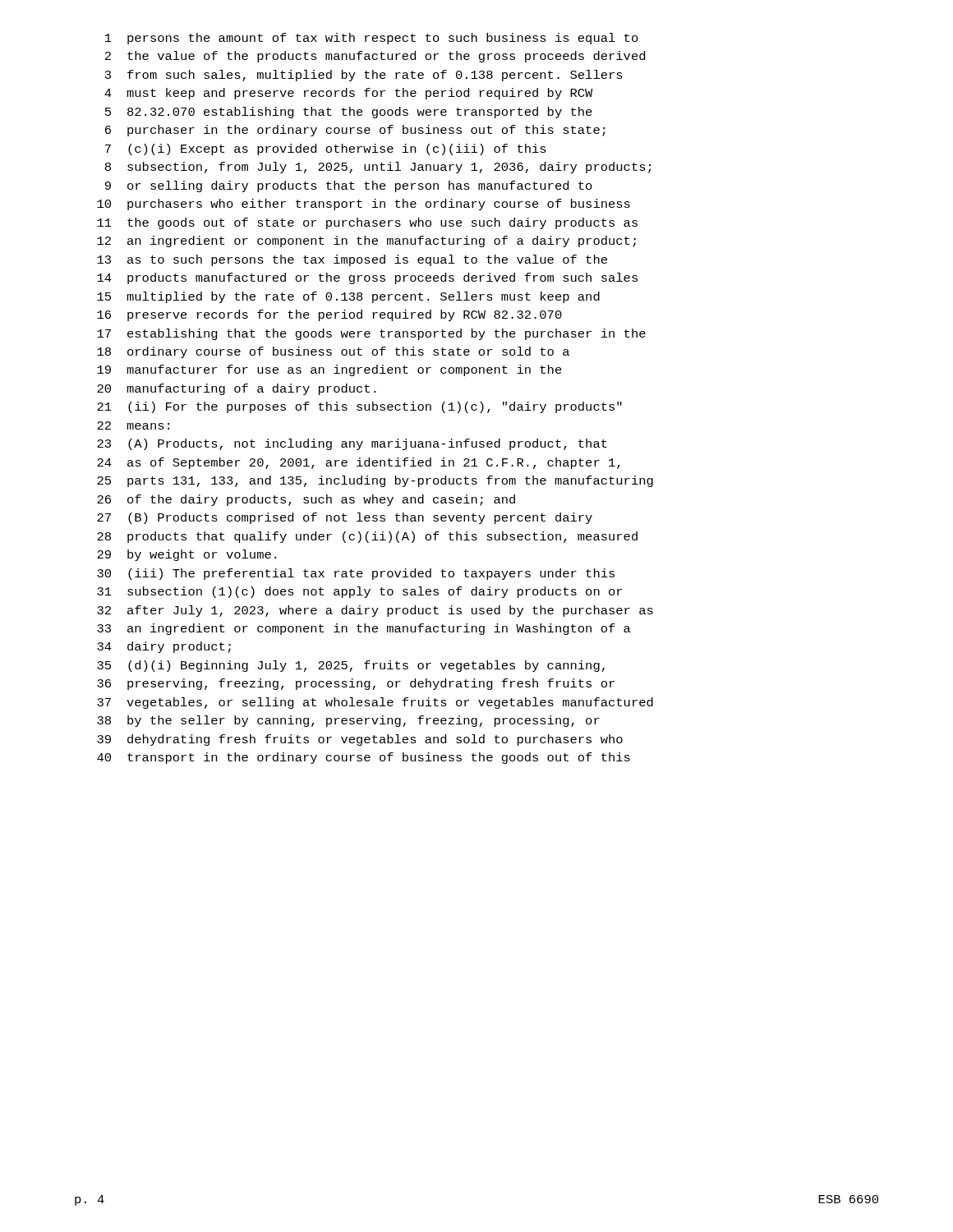Locate the text block that says "23 (A) Products, not including"
The width and height of the screenshot is (953, 1232).
[476, 472]
